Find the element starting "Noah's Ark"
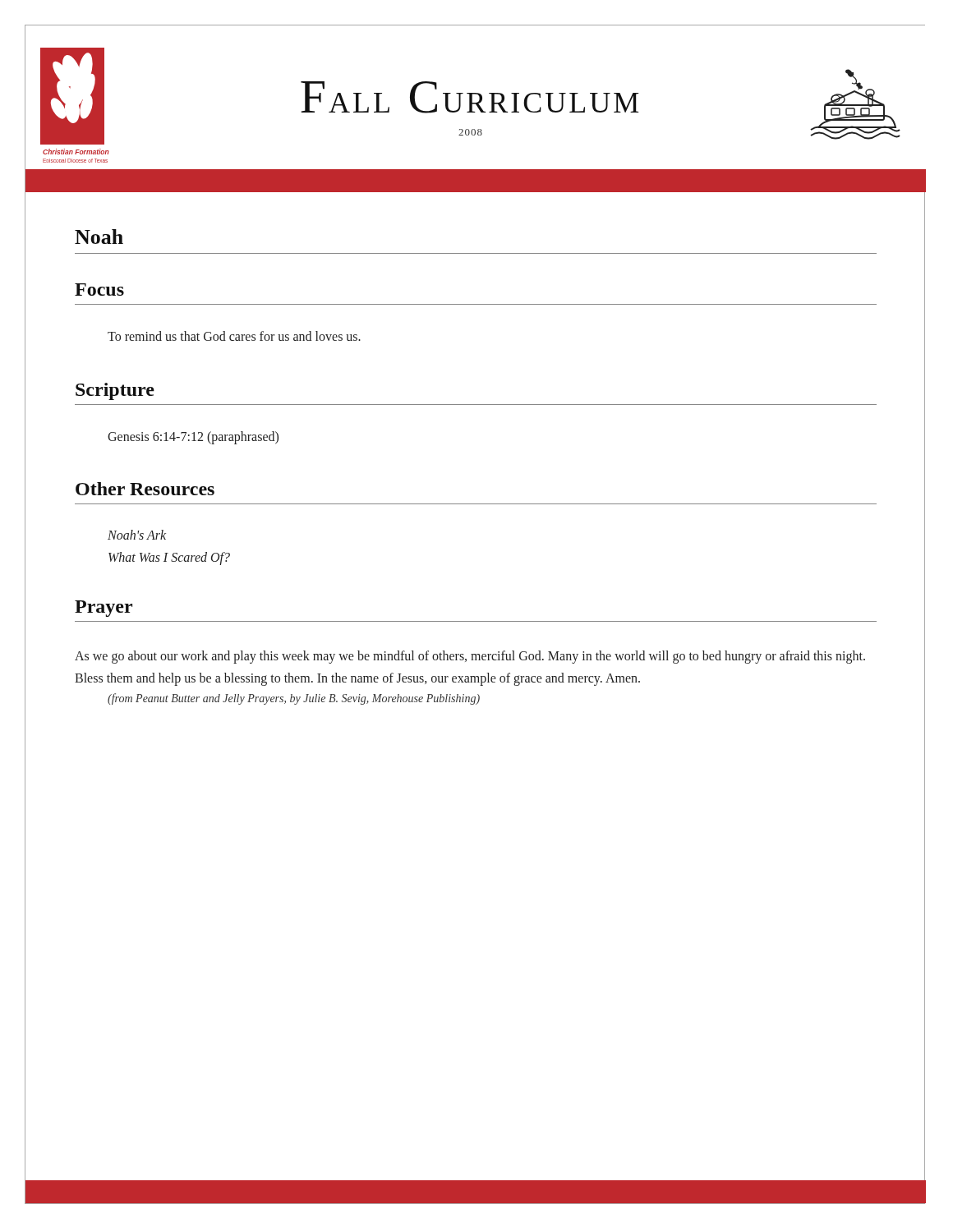 [137, 535]
